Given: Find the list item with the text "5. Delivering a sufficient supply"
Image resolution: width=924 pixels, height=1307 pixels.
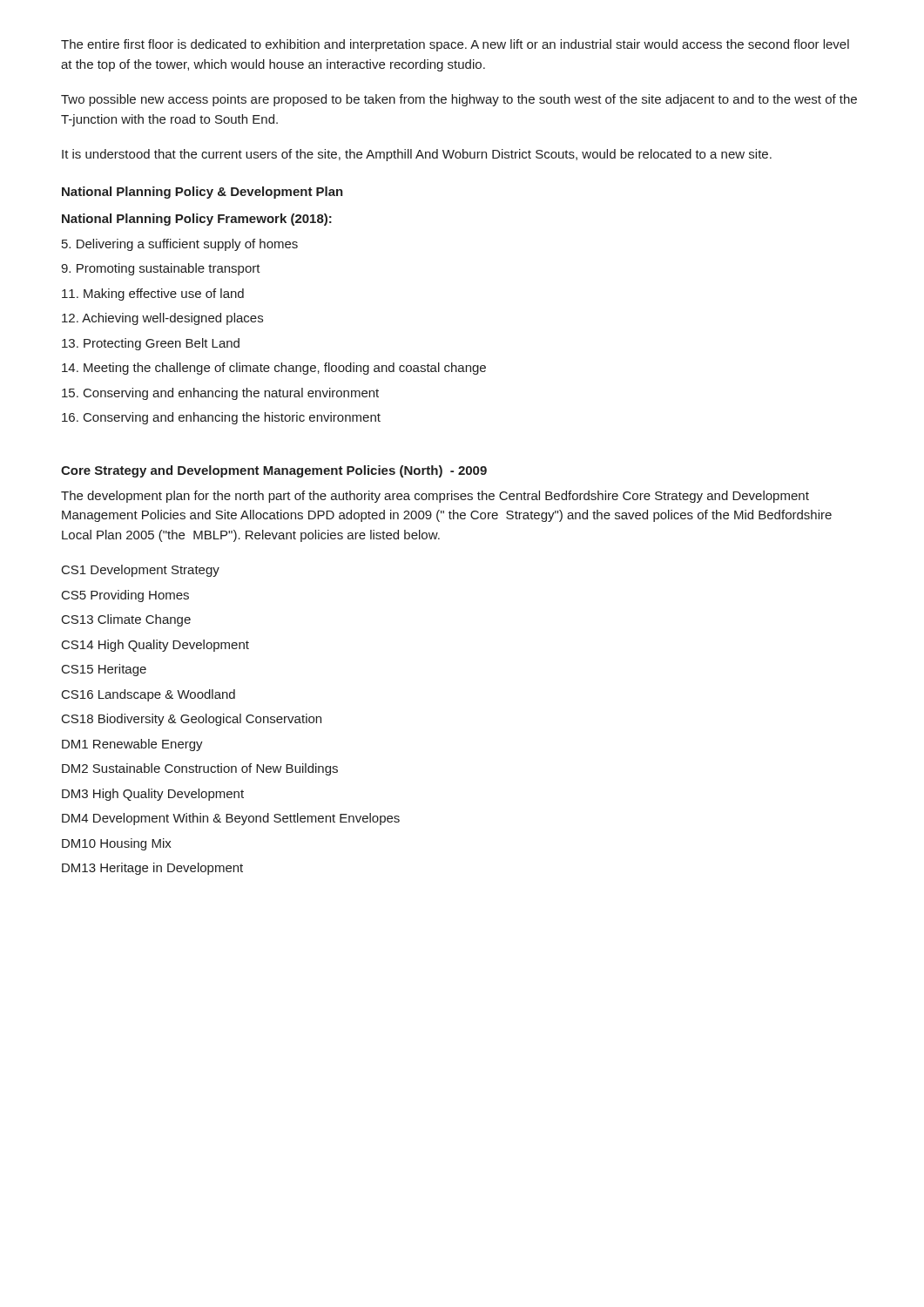Looking at the screenshot, I should pyautogui.click(x=180, y=243).
